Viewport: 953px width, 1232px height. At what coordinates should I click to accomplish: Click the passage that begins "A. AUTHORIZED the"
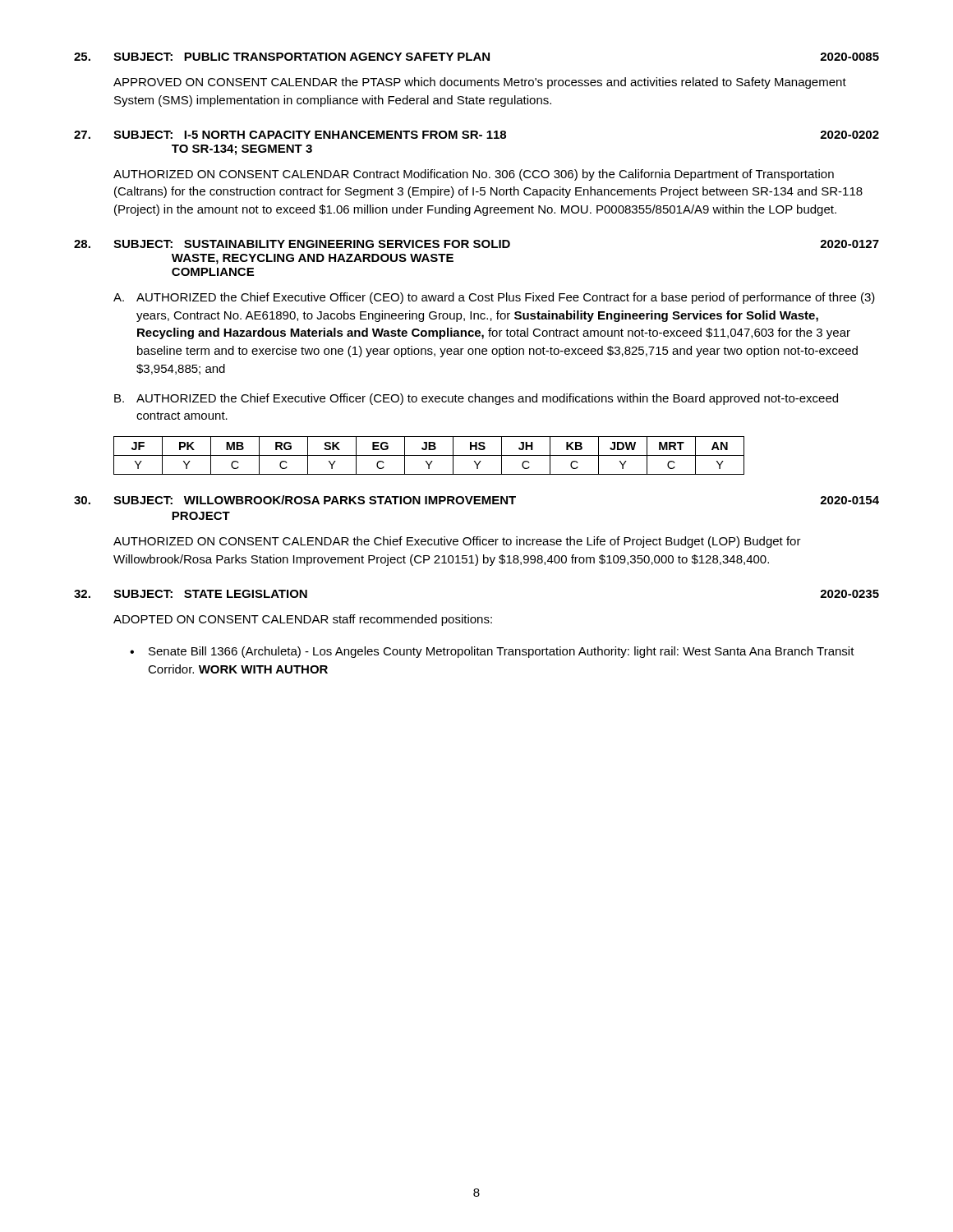point(496,333)
